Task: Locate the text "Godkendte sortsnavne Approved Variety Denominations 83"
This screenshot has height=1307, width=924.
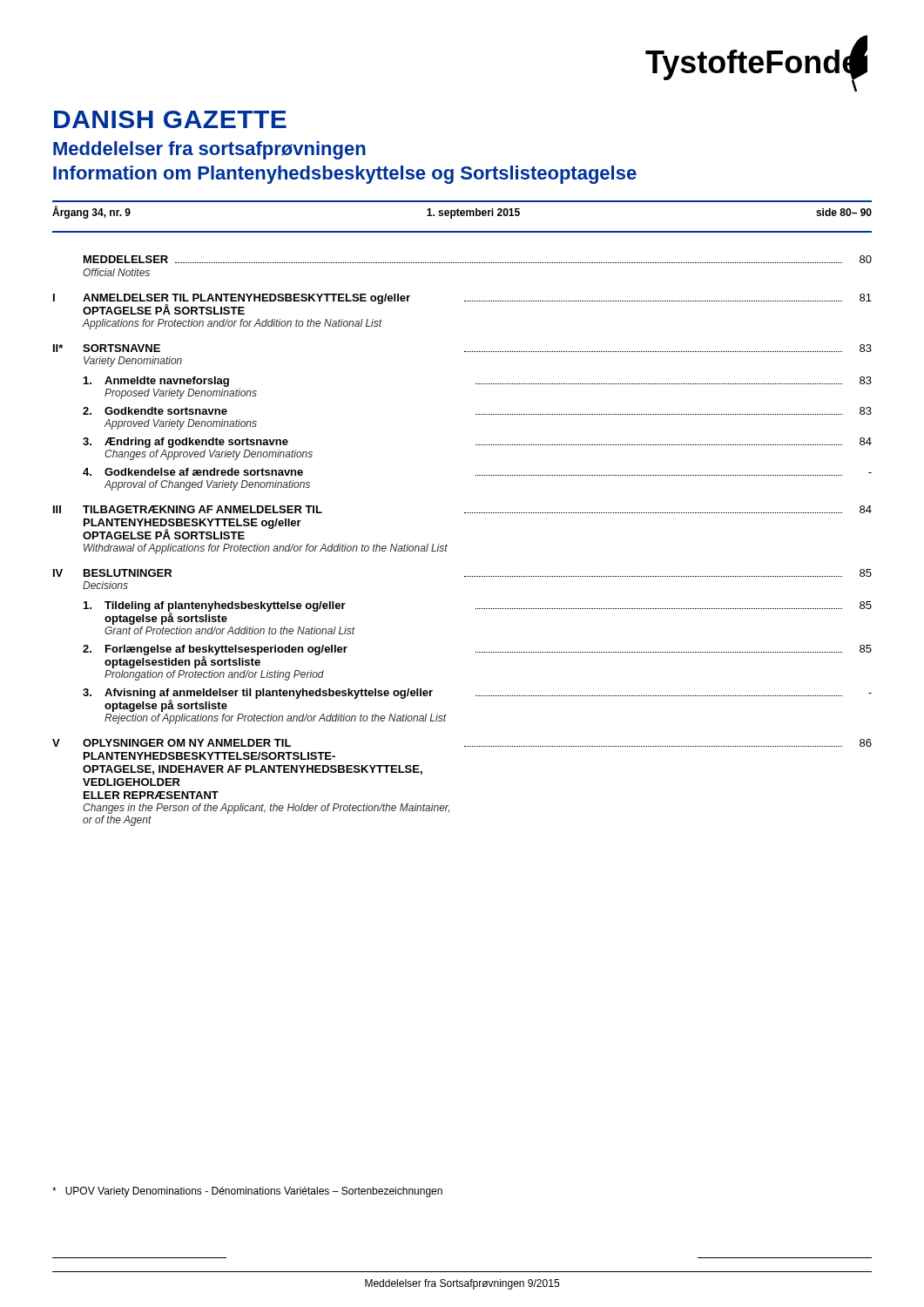Action: pos(477,417)
